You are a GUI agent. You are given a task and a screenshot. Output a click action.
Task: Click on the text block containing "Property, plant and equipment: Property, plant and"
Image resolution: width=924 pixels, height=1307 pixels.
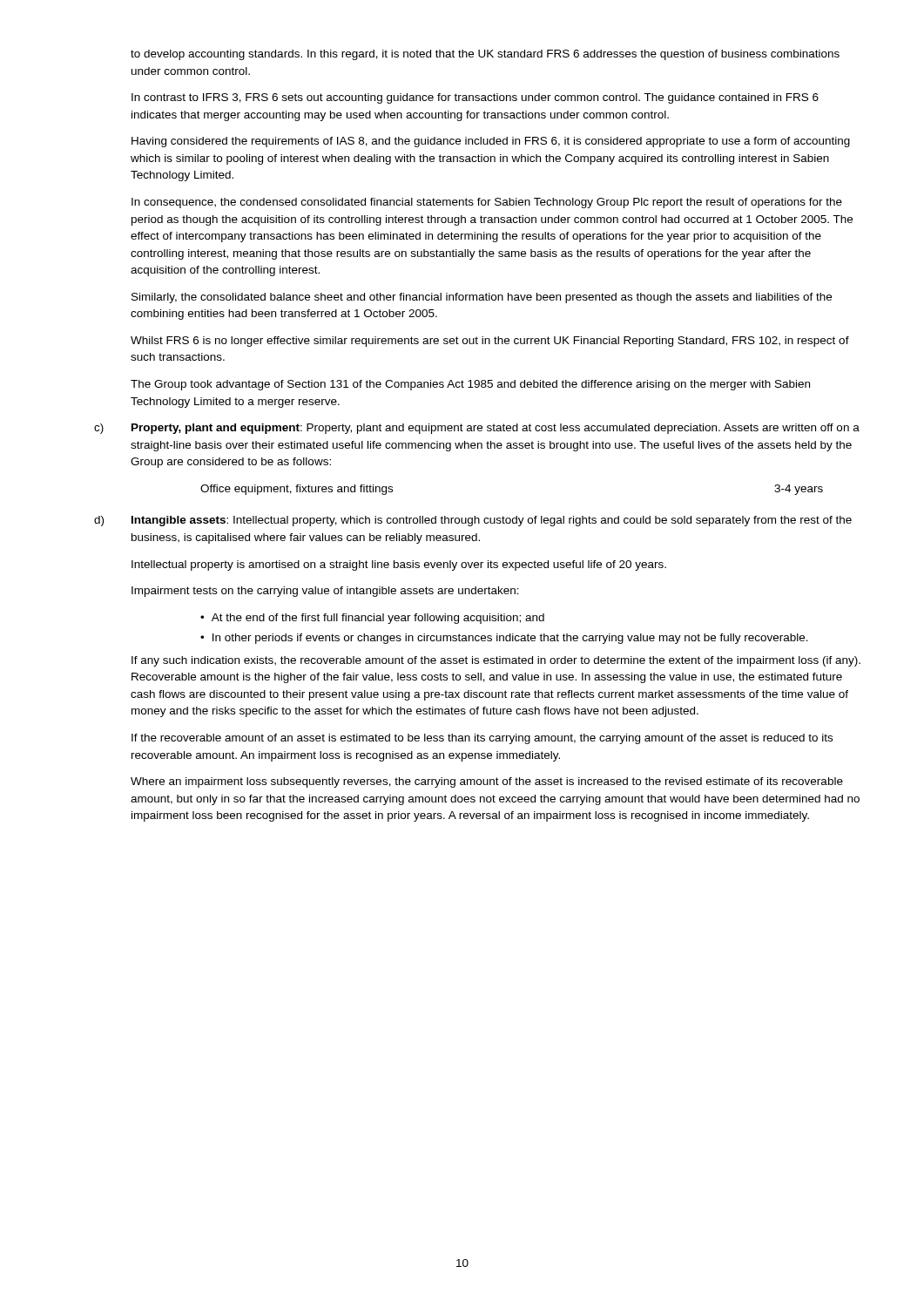(x=495, y=445)
